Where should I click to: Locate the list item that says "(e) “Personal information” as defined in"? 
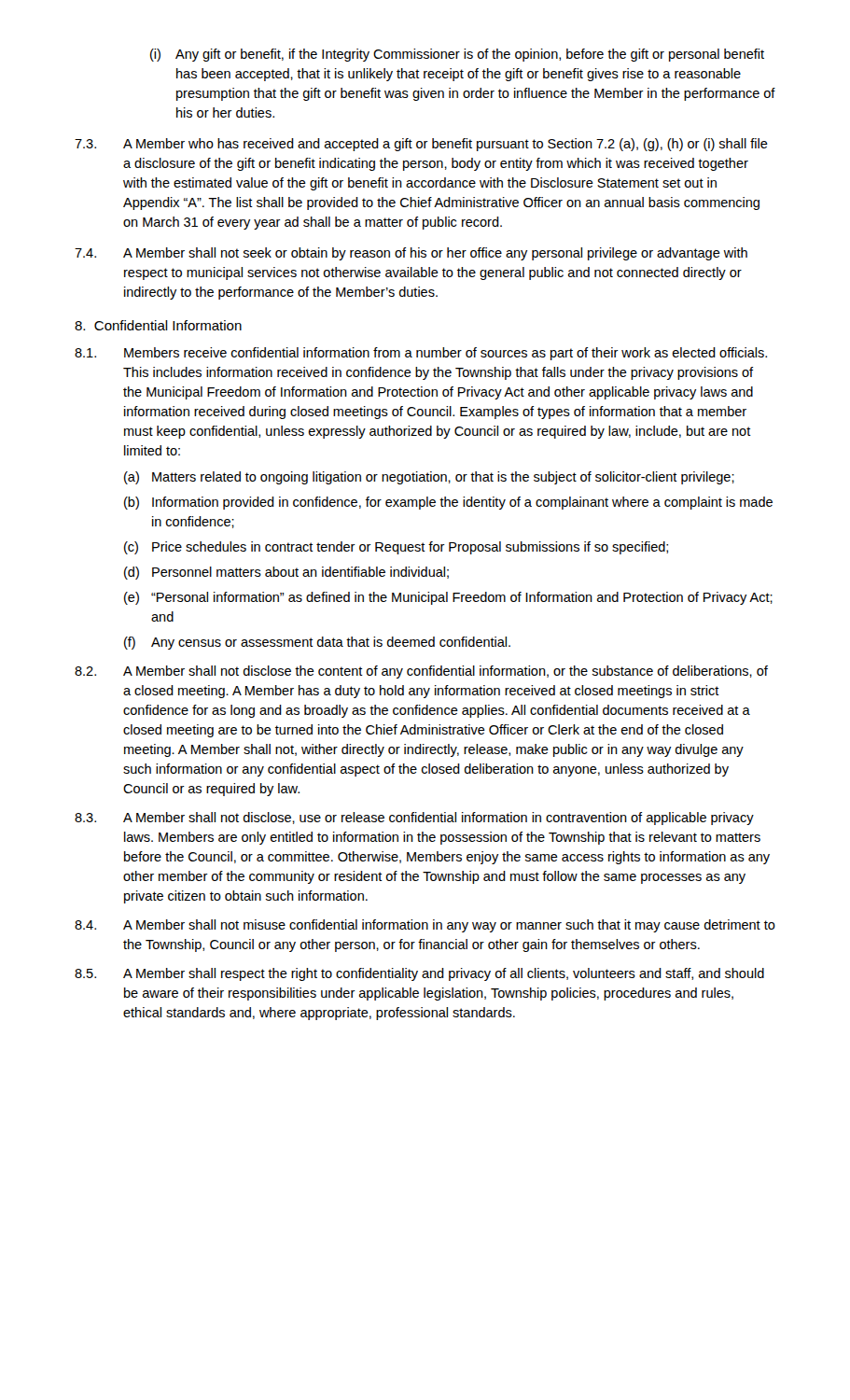449,608
